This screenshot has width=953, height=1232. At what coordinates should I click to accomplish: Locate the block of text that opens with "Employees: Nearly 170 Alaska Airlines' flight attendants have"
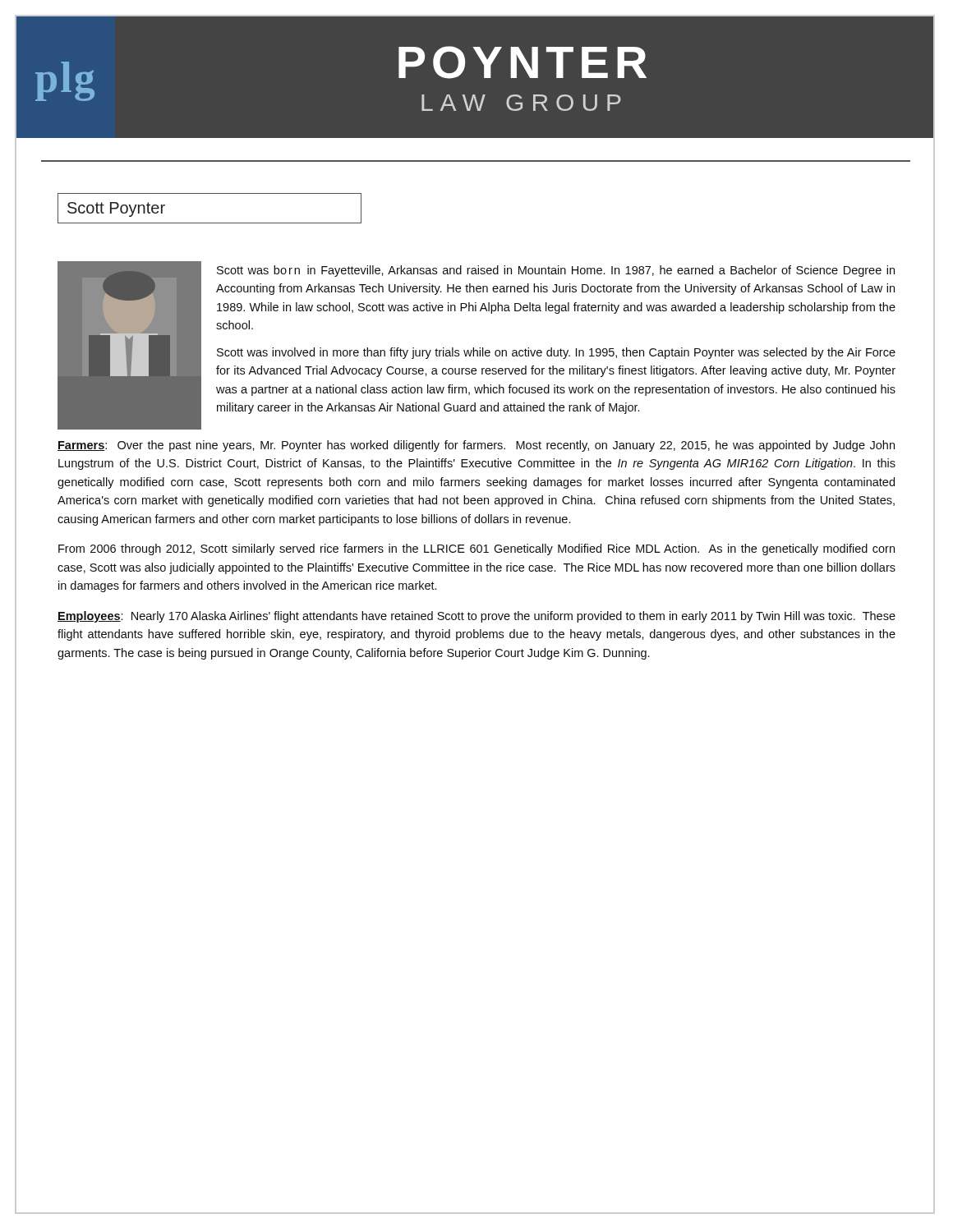coord(476,634)
